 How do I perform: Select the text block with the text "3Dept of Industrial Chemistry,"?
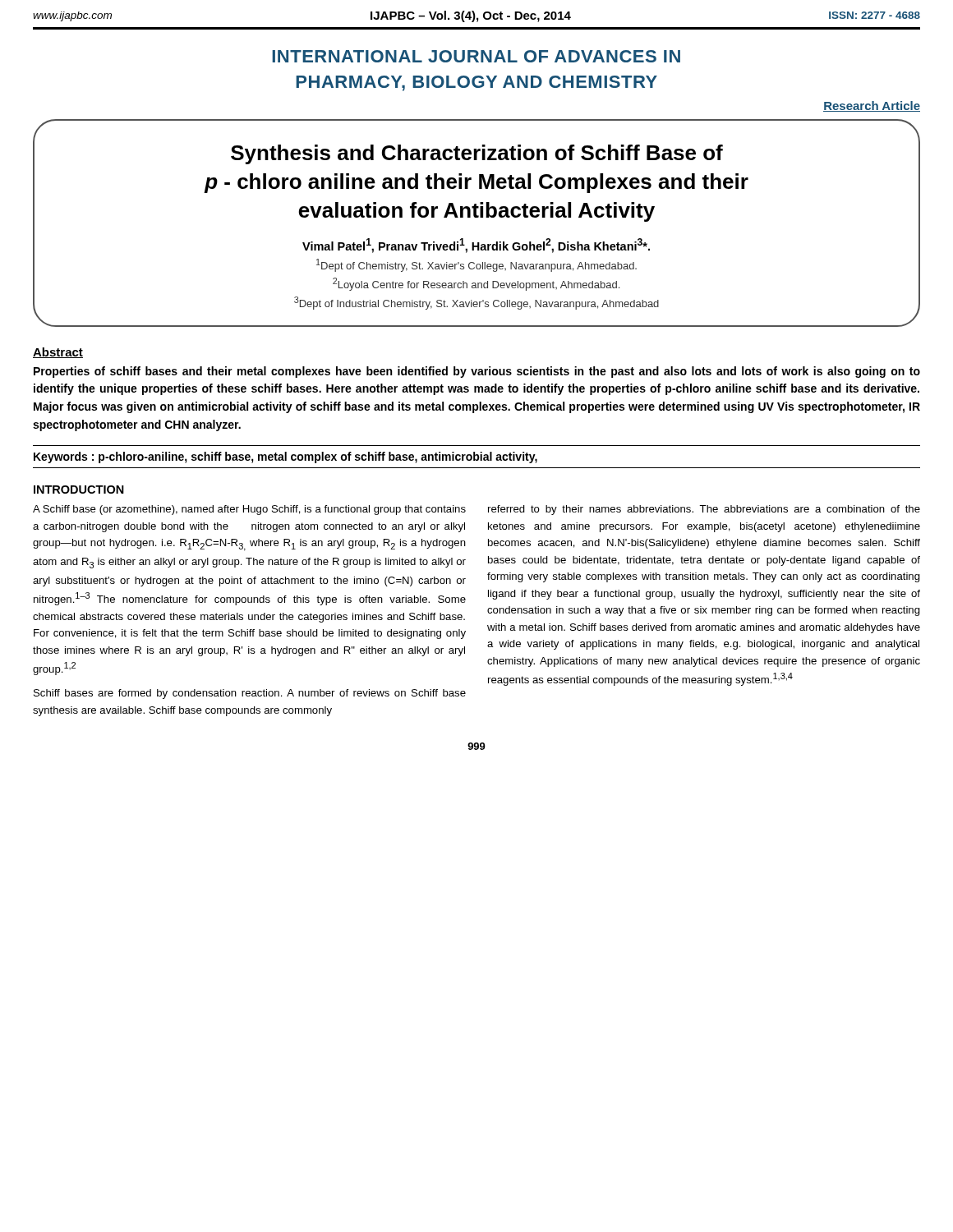[x=476, y=303]
